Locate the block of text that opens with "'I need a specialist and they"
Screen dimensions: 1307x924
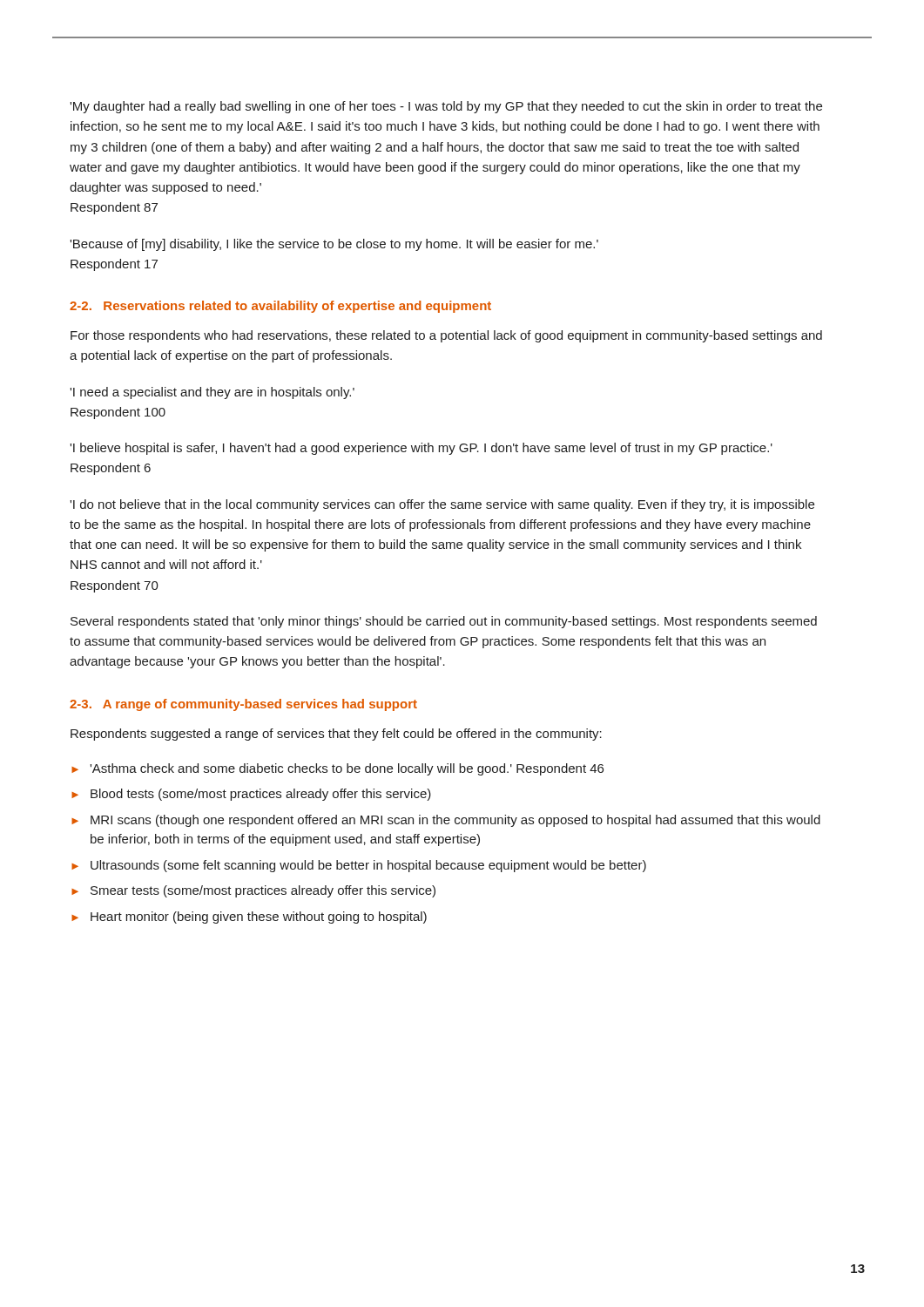212,401
